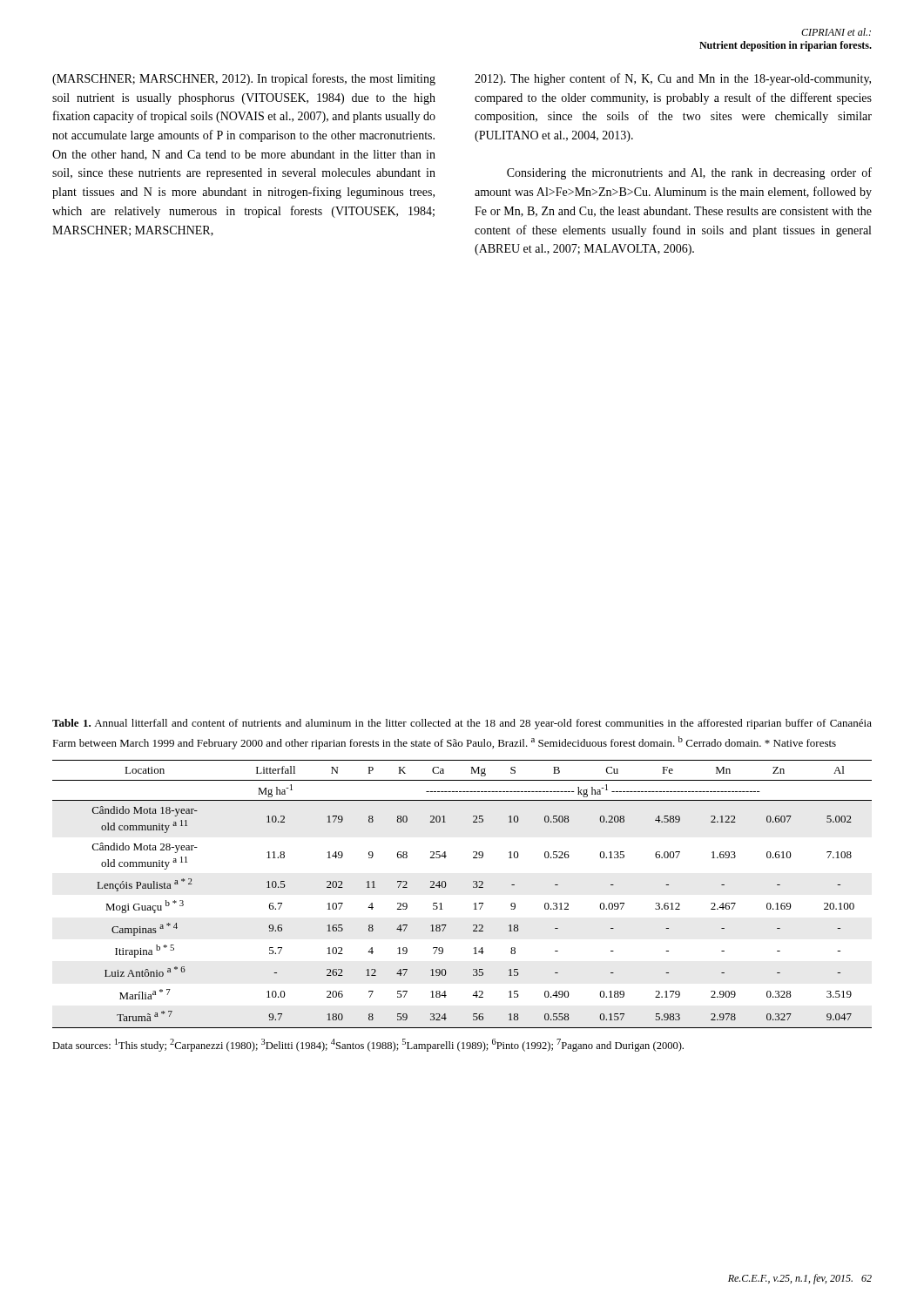This screenshot has height=1307, width=924.
Task: Locate the region starting "Table 1. Annual litterfall and"
Action: (462, 733)
